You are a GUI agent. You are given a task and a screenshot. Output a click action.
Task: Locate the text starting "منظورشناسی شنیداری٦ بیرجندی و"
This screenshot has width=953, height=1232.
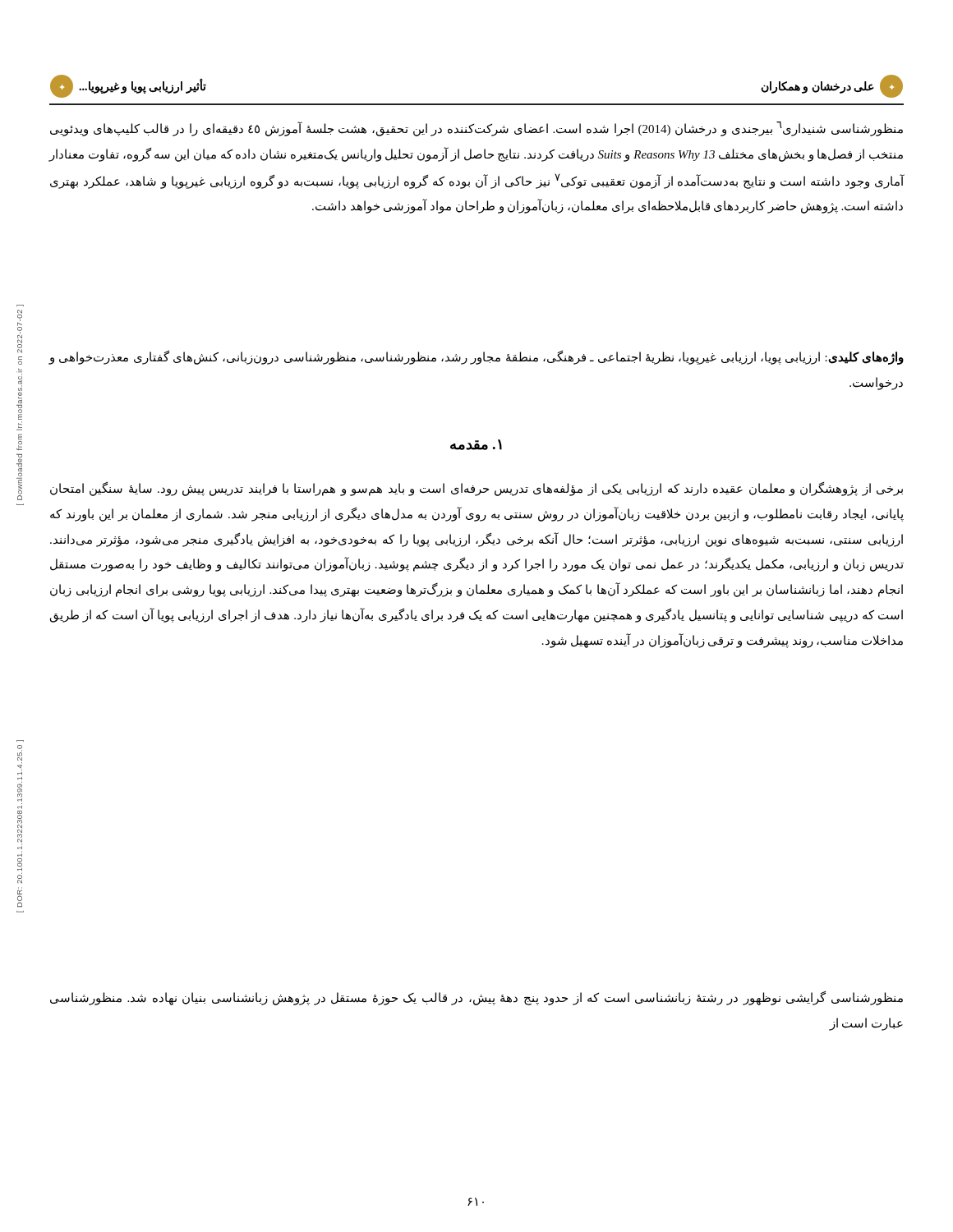click(x=476, y=166)
